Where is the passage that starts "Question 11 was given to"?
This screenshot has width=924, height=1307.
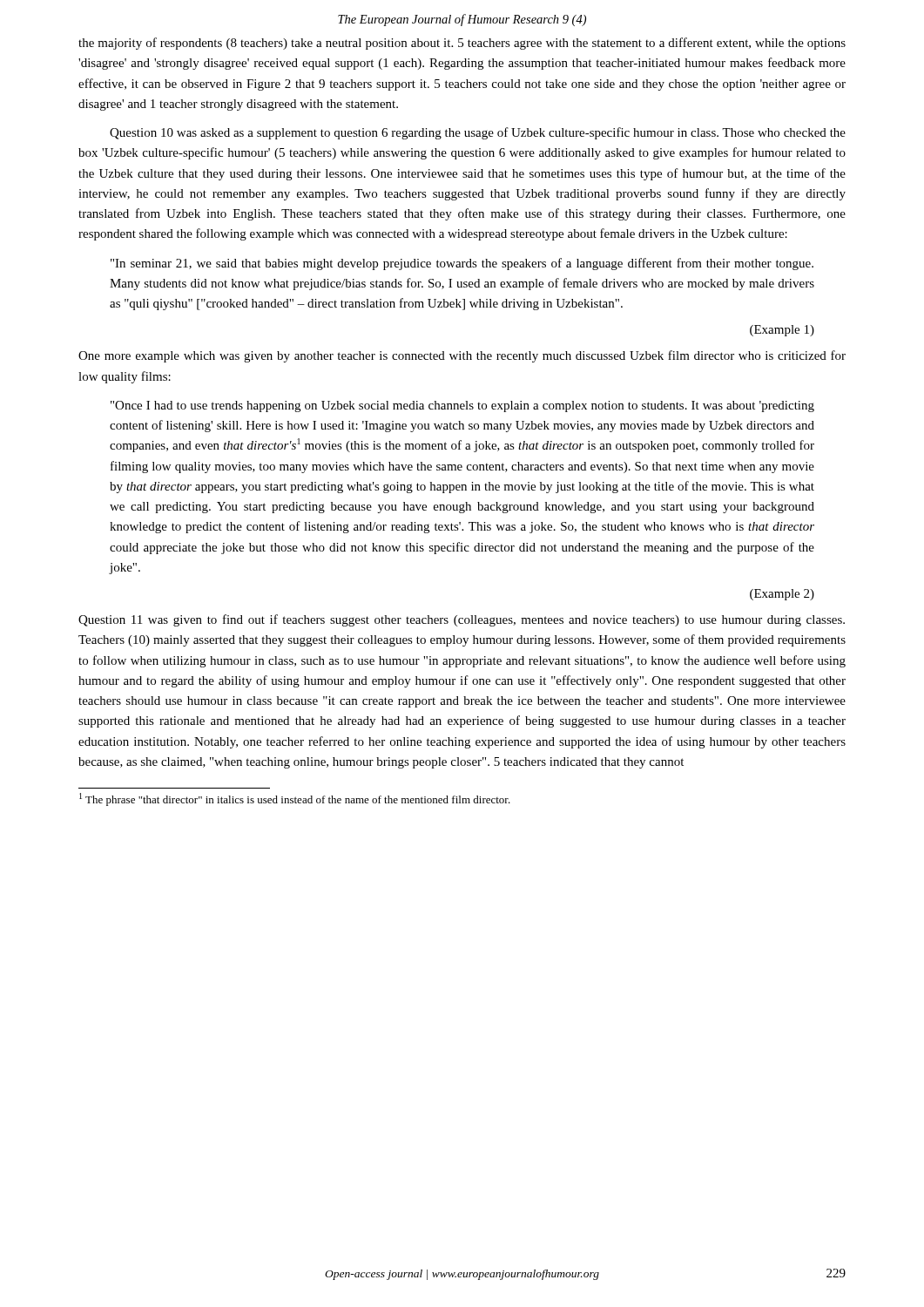point(462,691)
